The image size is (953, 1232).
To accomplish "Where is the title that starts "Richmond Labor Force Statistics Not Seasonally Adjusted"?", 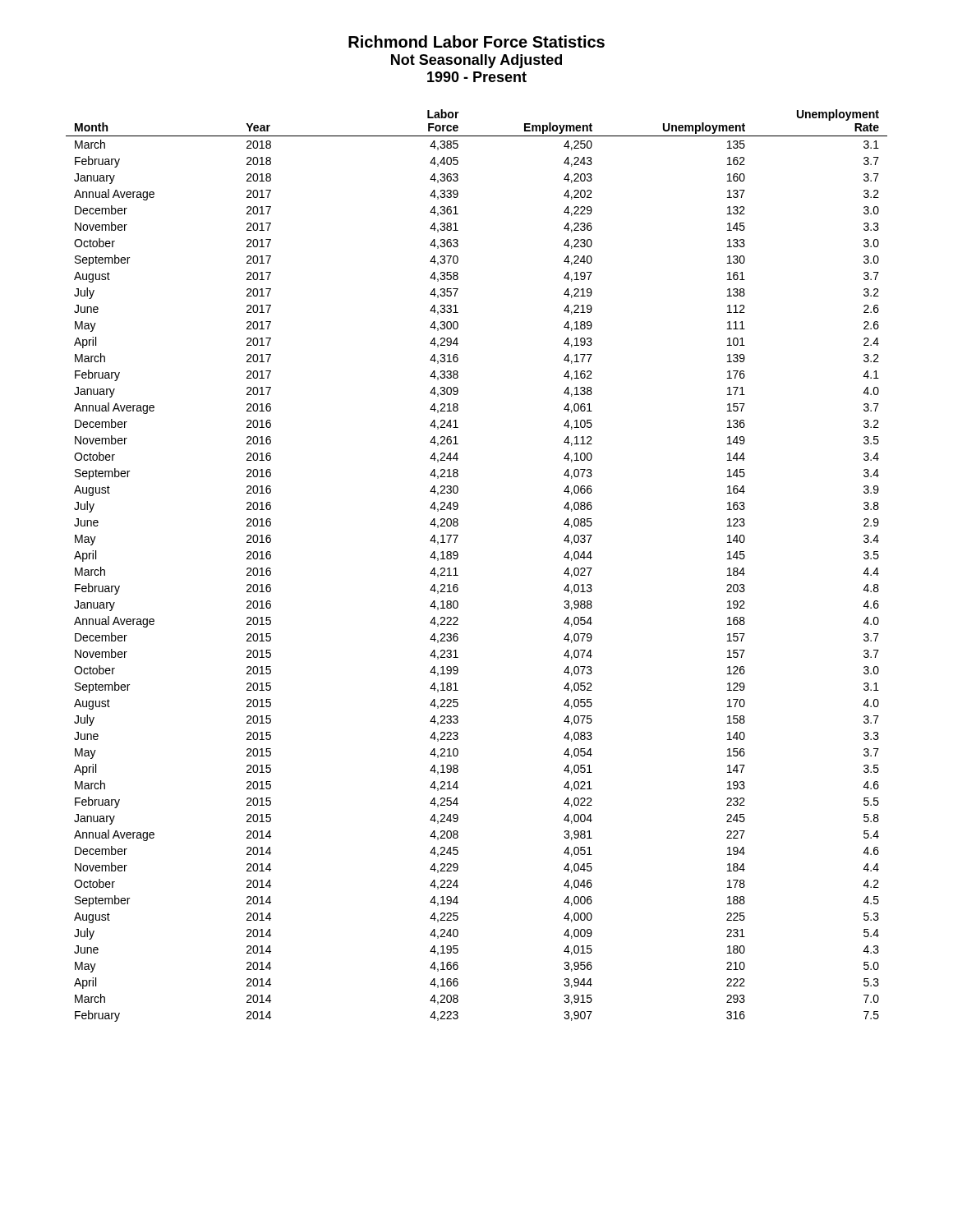I will (x=476, y=60).
